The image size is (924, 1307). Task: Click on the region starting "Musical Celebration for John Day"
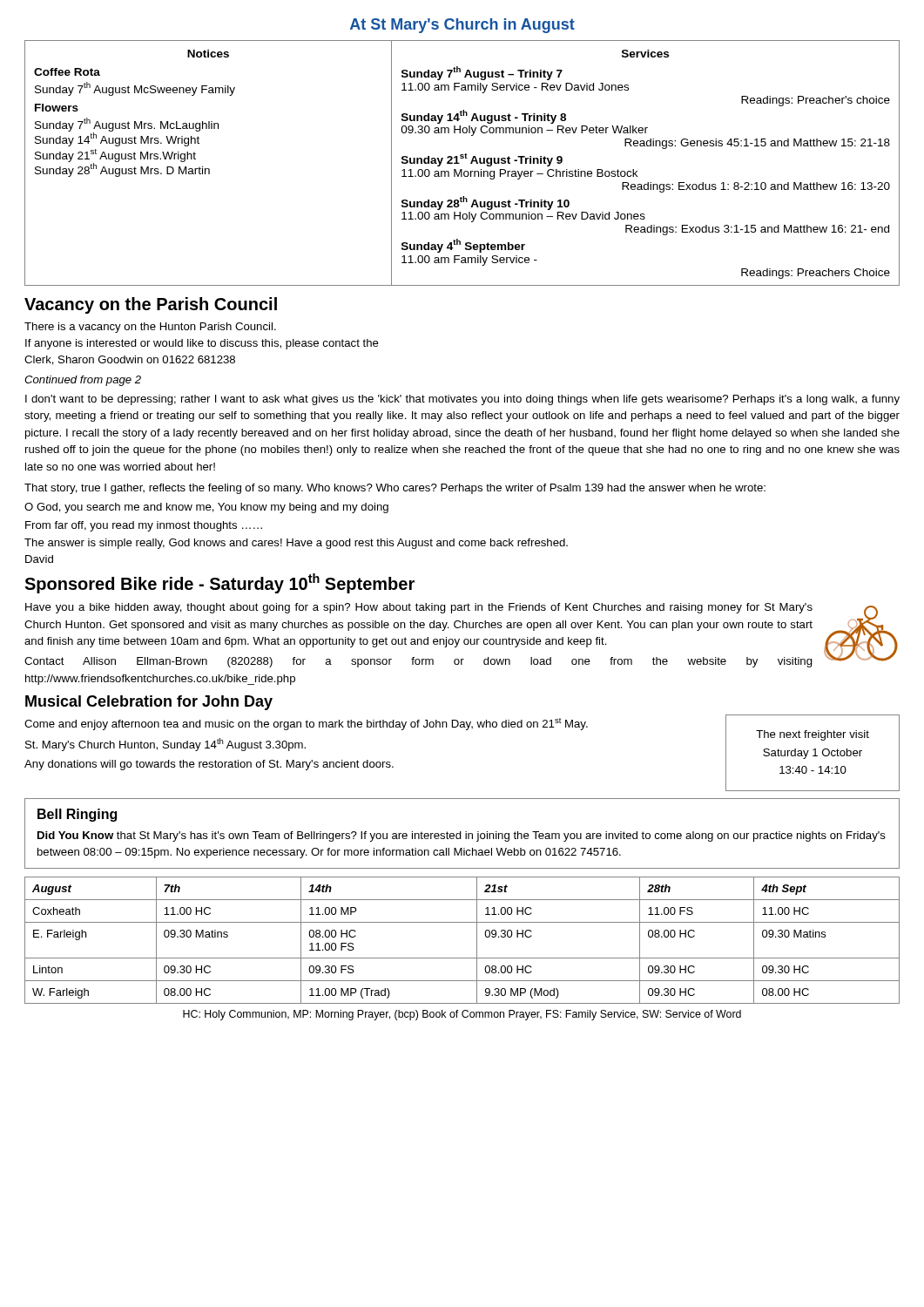[149, 702]
